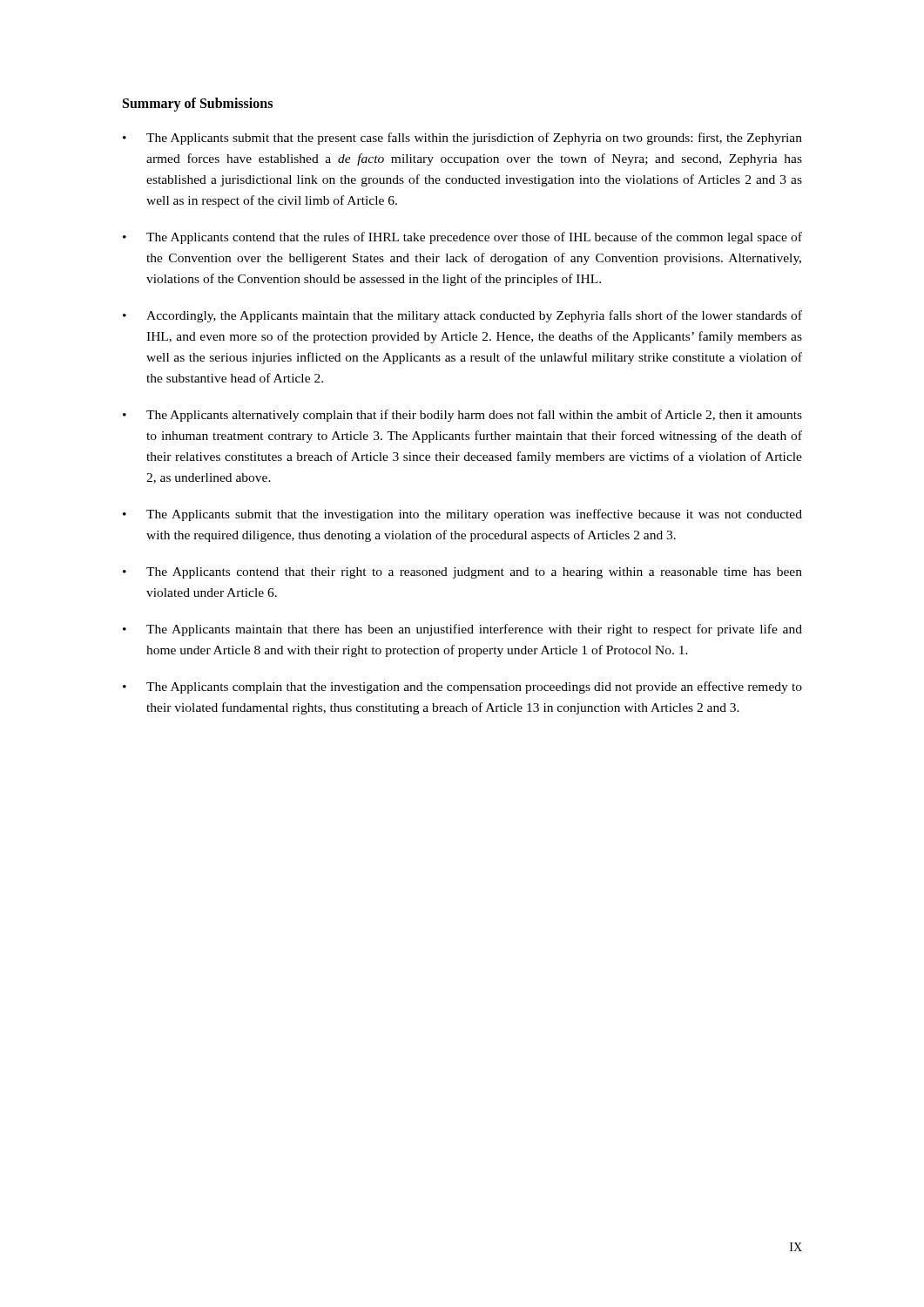Locate the list item containing "• The Applicants contend that the"
The height and width of the screenshot is (1307, 924).
[x=462, y=258]
